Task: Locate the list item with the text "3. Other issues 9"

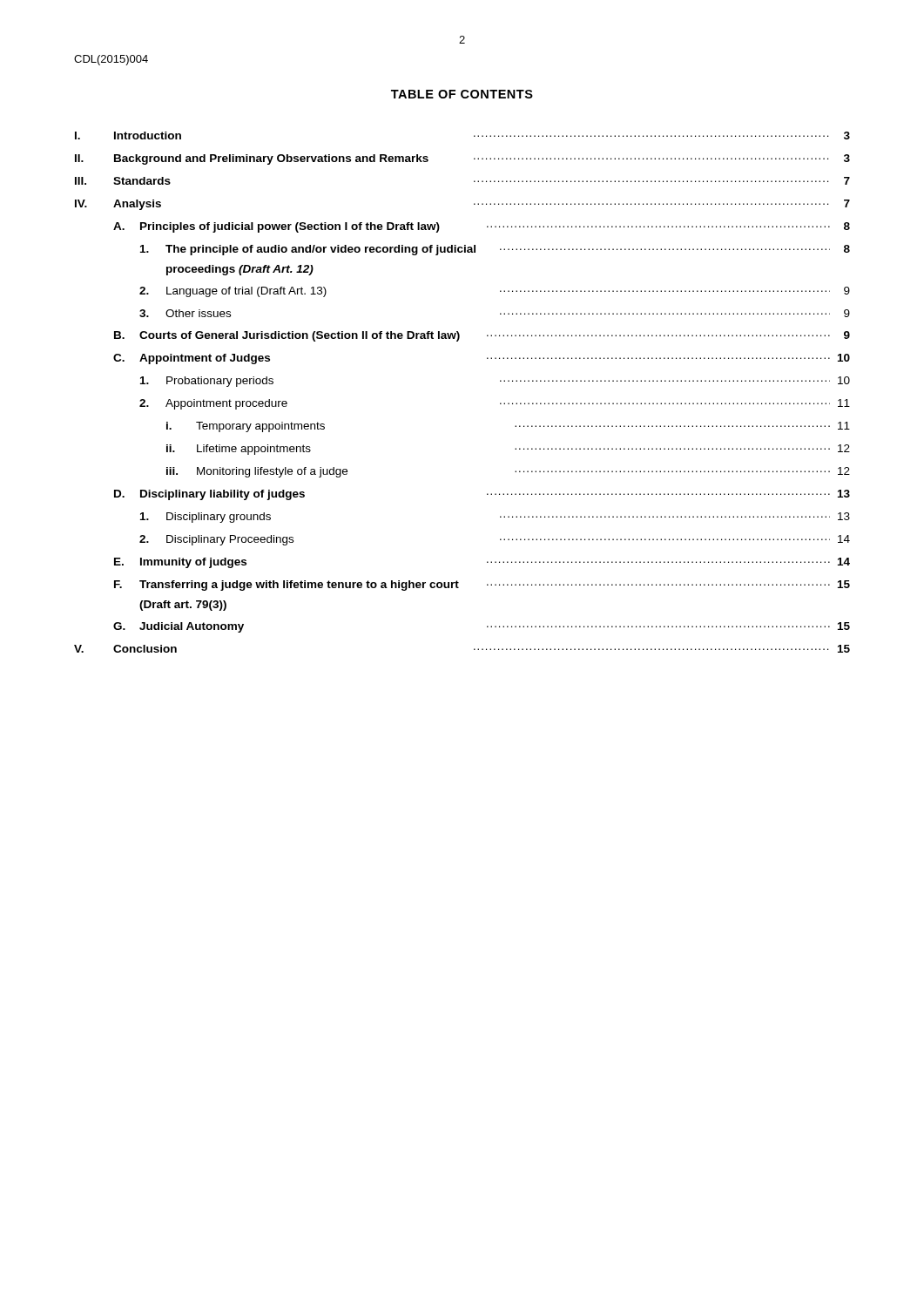Action: [495, 314]
